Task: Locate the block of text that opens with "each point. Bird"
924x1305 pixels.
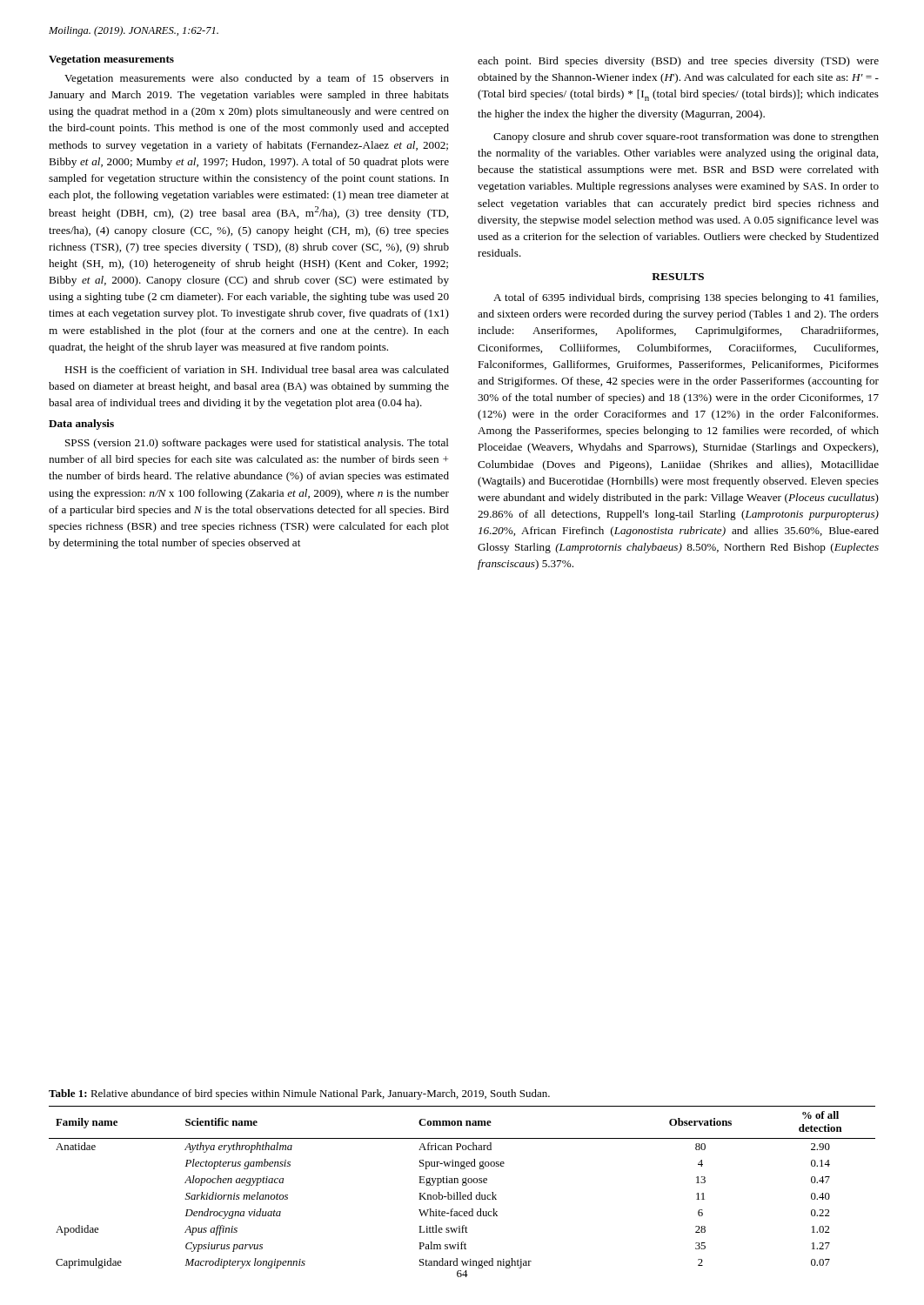Action: point(678,157)
